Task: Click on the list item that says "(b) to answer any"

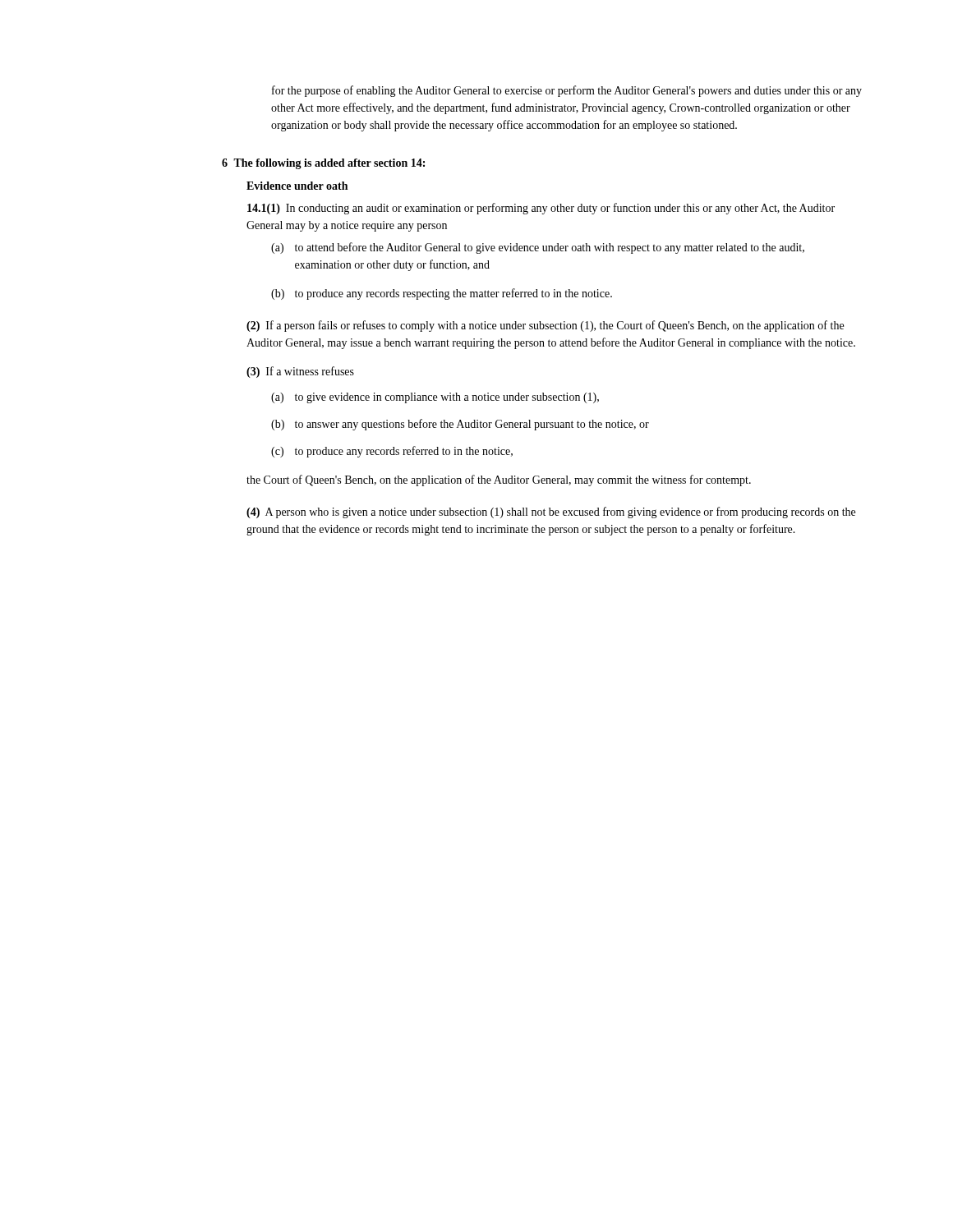Action: (564, 424)
